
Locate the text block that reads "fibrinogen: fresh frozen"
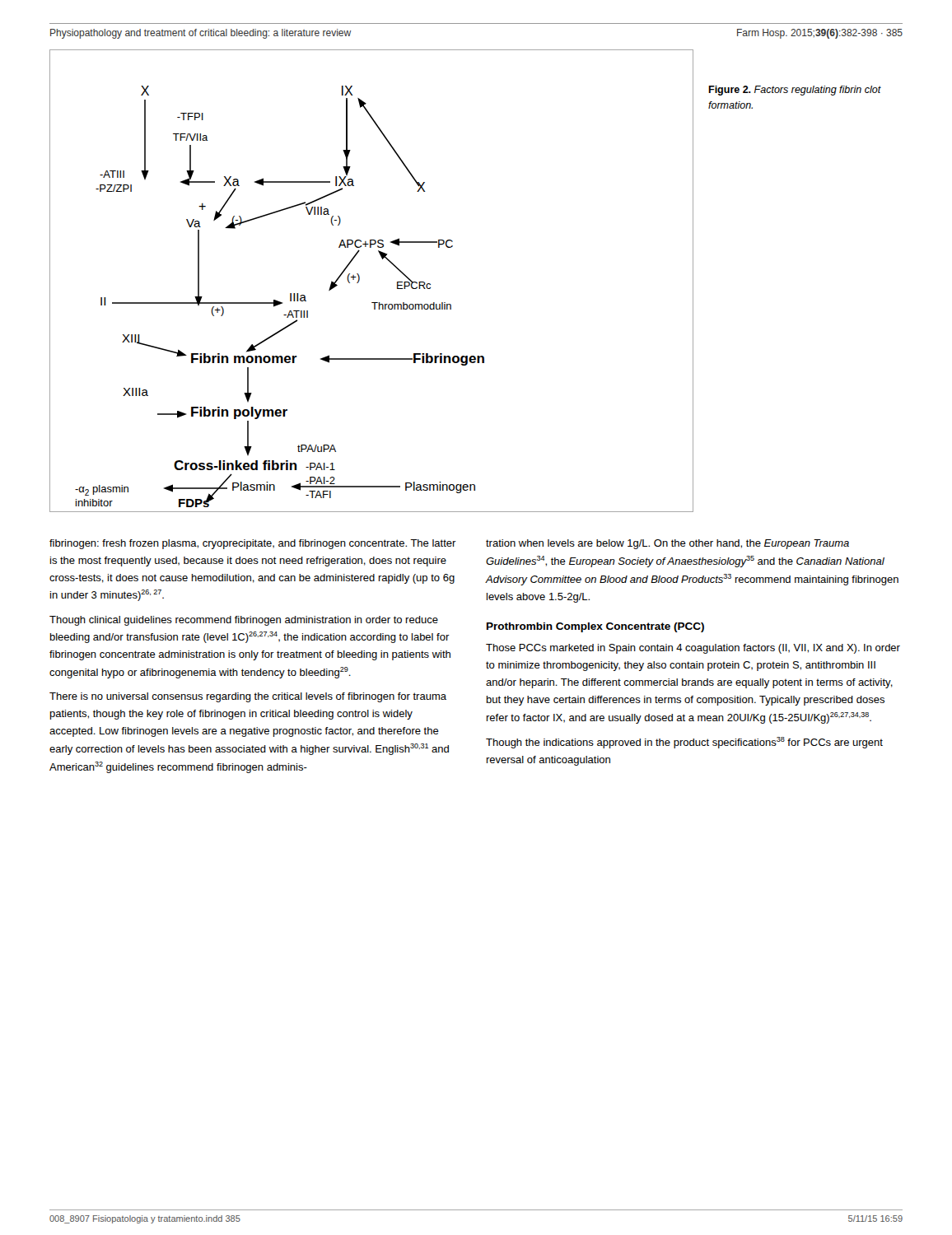pyautogui.click(x=255, y=656)
